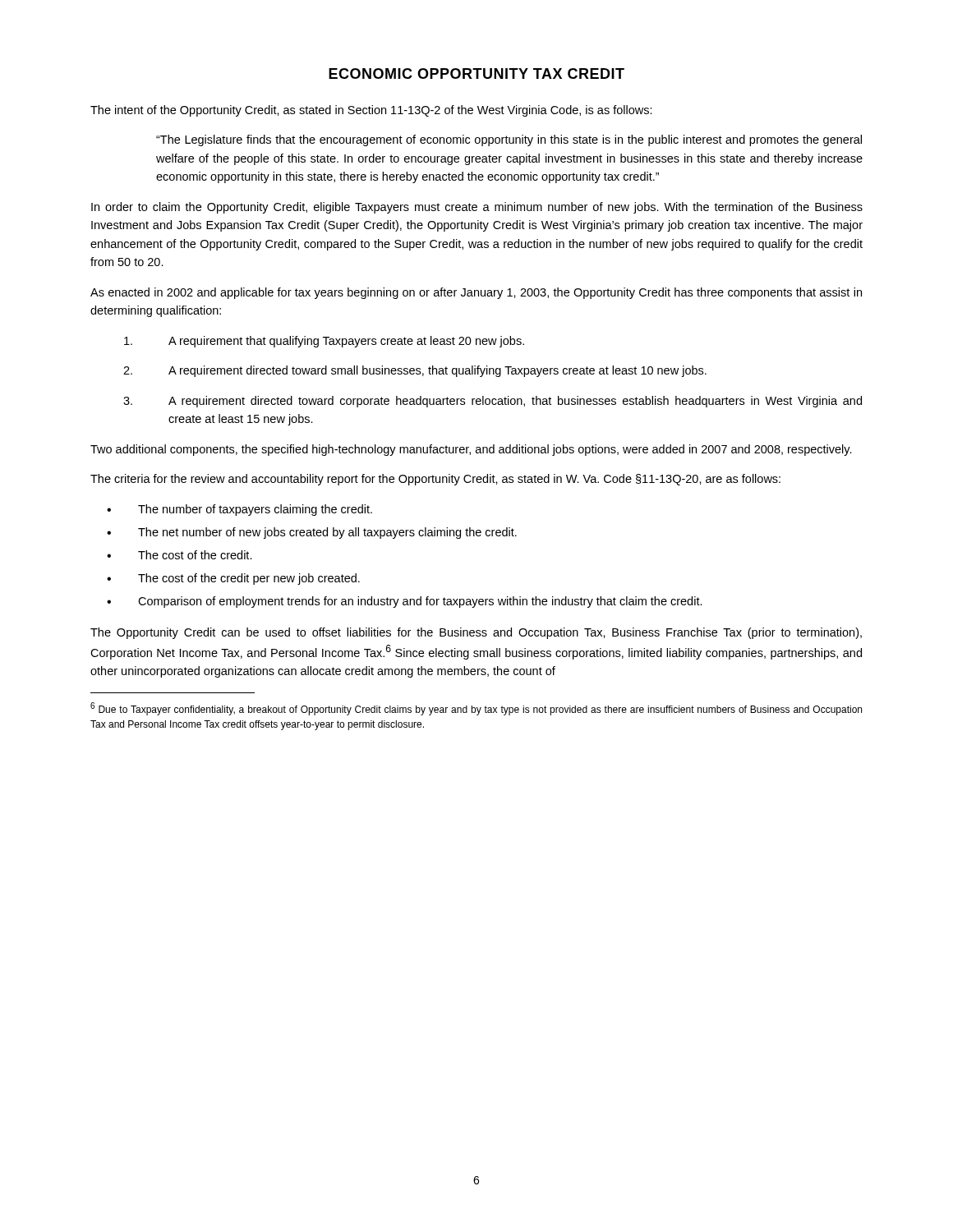Point to the element starting "6 Due to Taxpayer"
This screenshot has width=953, height=1232.
pyautogui.click(x=476, y=716)
